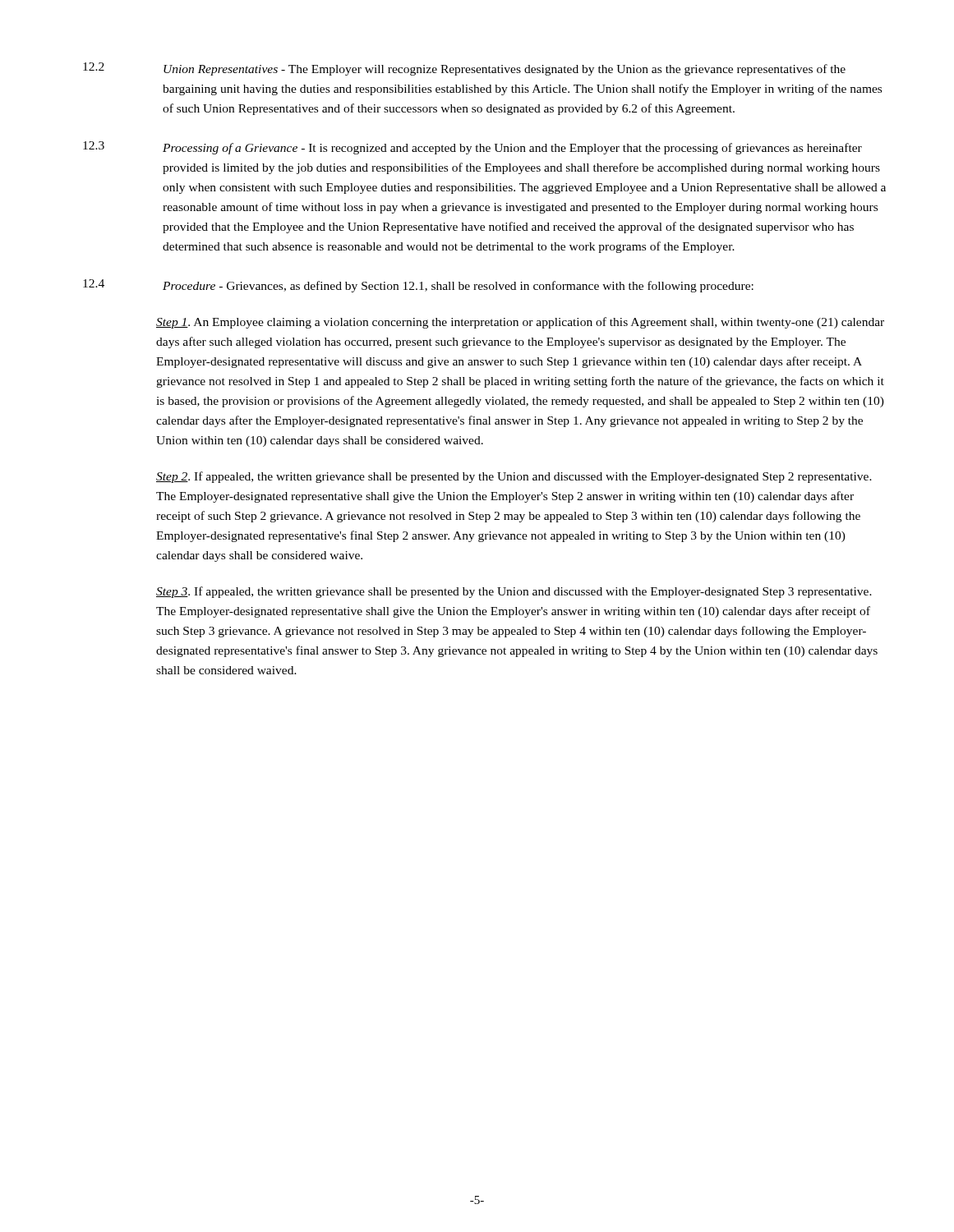The width and height of the screenshot is (954, 1232).
Task: Find the text block containing "Step 3. If appealed, the written"
Action: (517, 631)
